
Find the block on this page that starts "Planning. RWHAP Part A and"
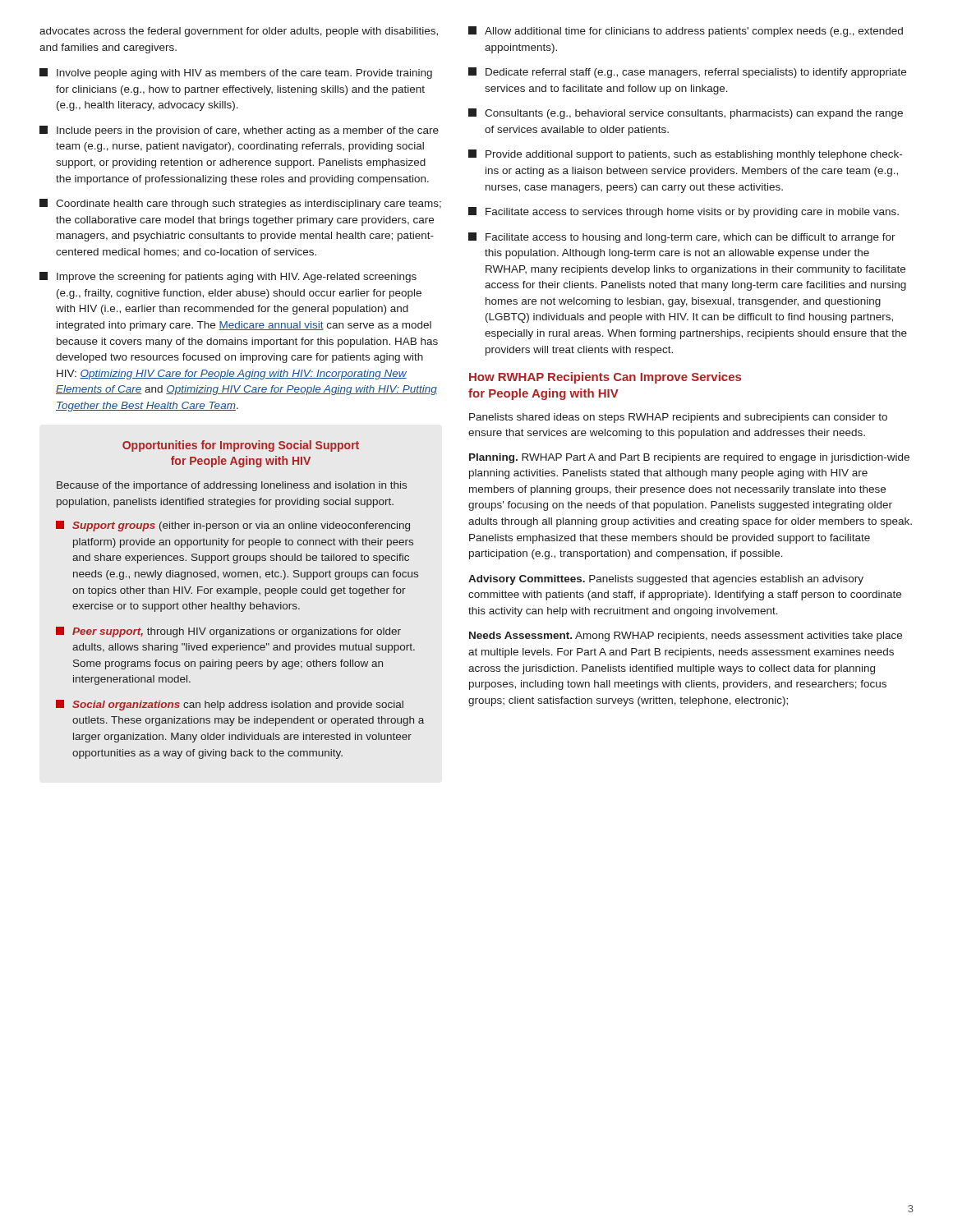(x=691, y=505)
